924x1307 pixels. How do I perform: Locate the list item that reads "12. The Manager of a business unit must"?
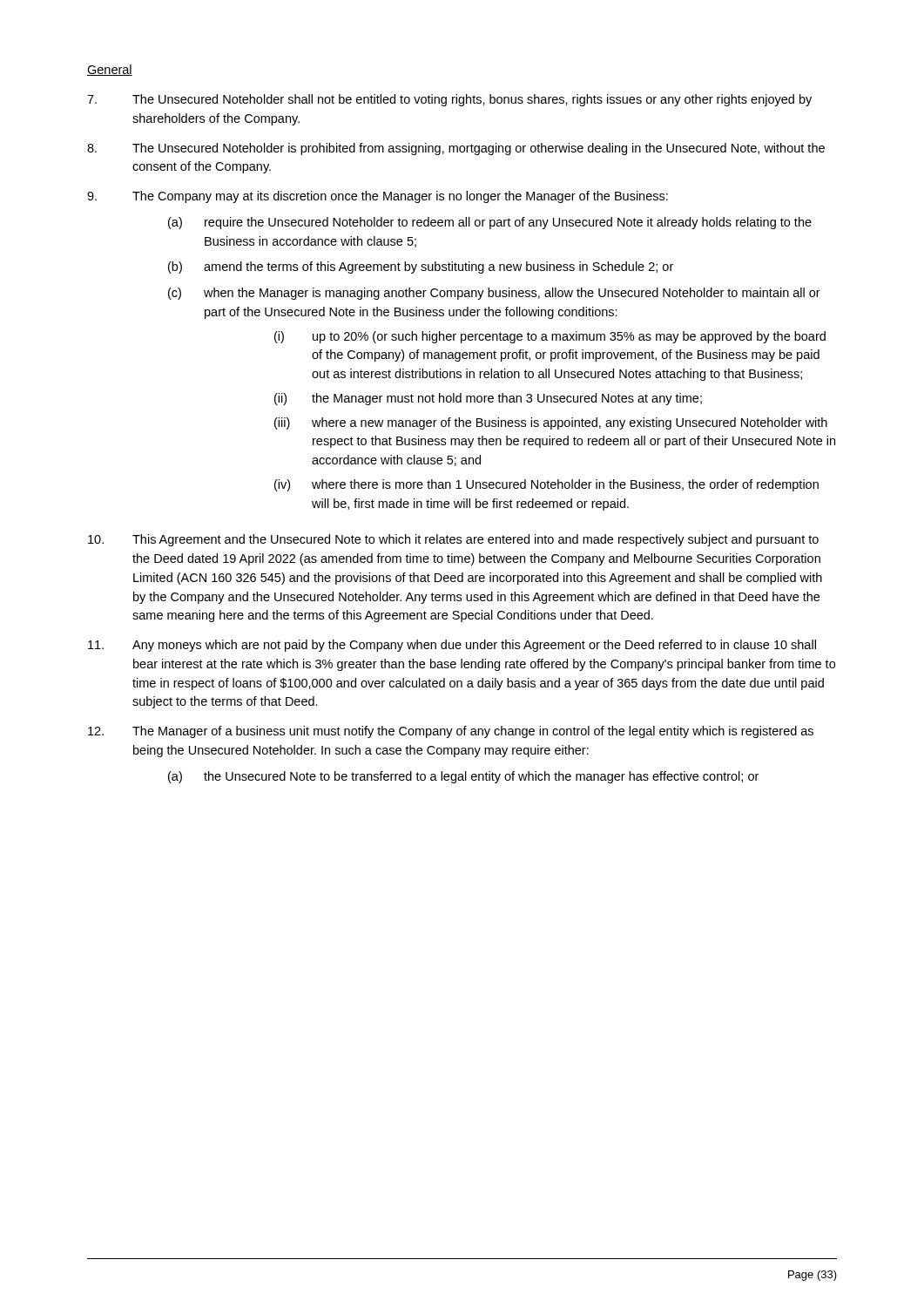(462, 756)
